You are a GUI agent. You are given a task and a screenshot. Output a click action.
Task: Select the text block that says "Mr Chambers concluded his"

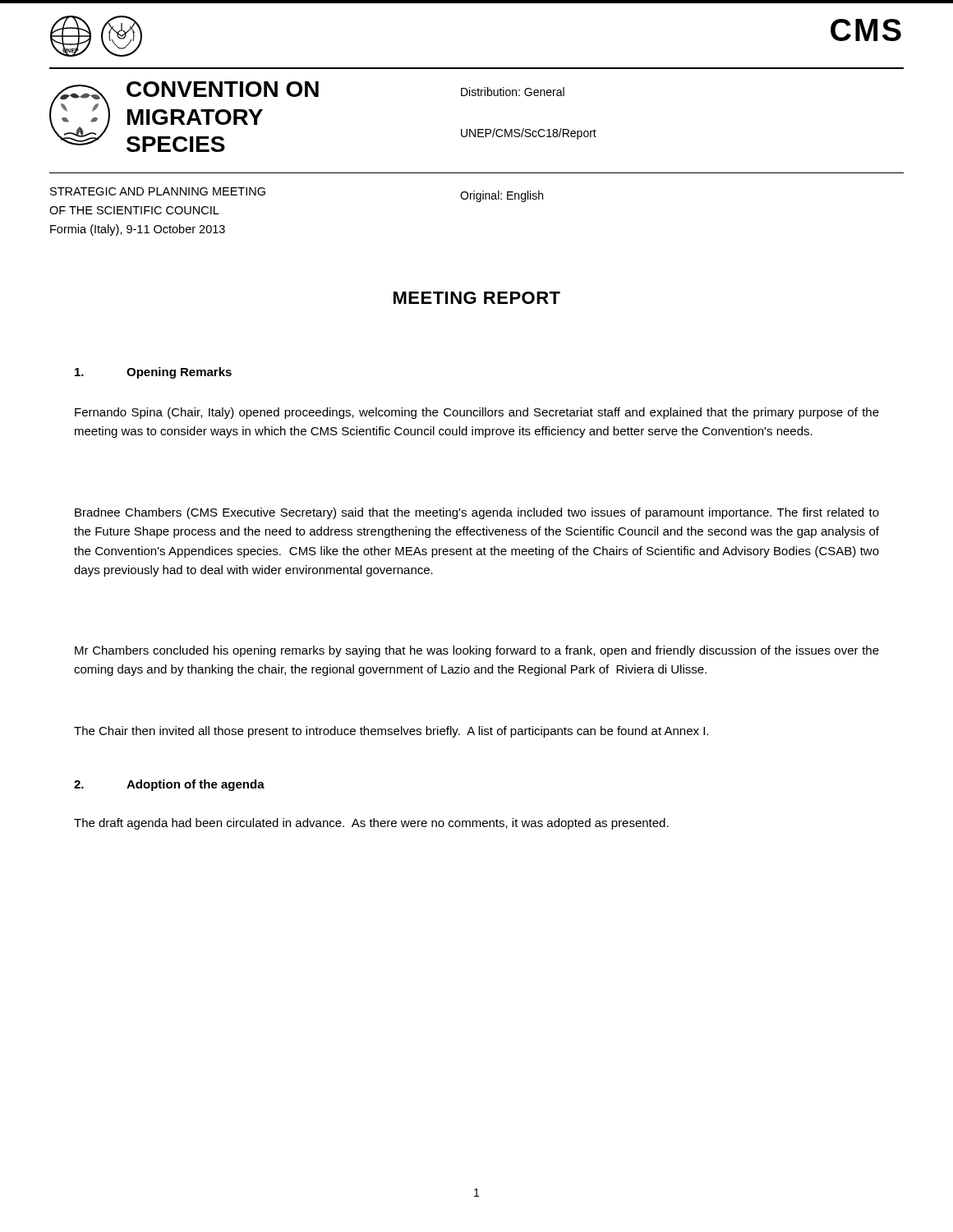(x=476, y=660)
